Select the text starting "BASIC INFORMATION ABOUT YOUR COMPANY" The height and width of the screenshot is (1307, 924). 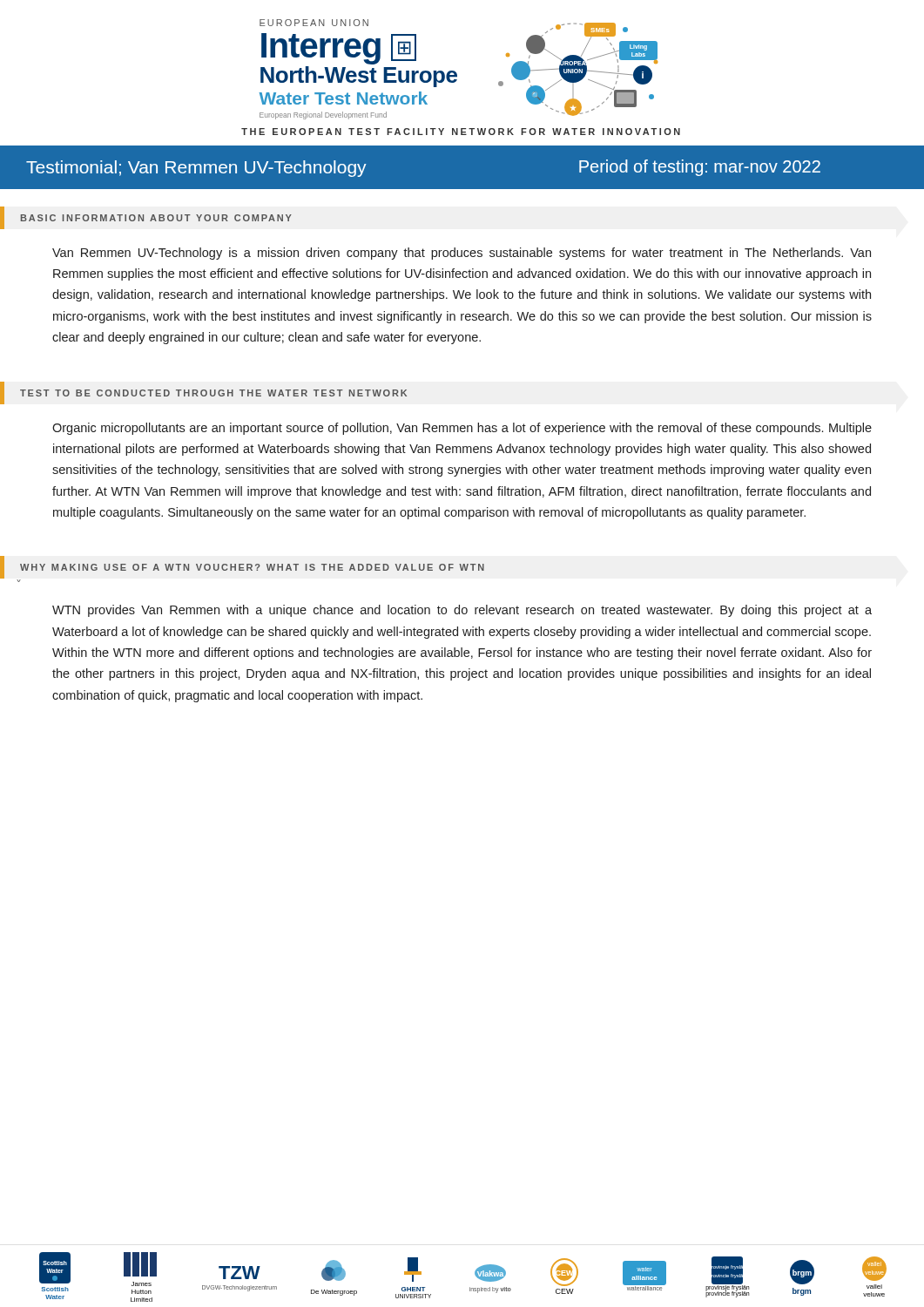click(156, 218)
